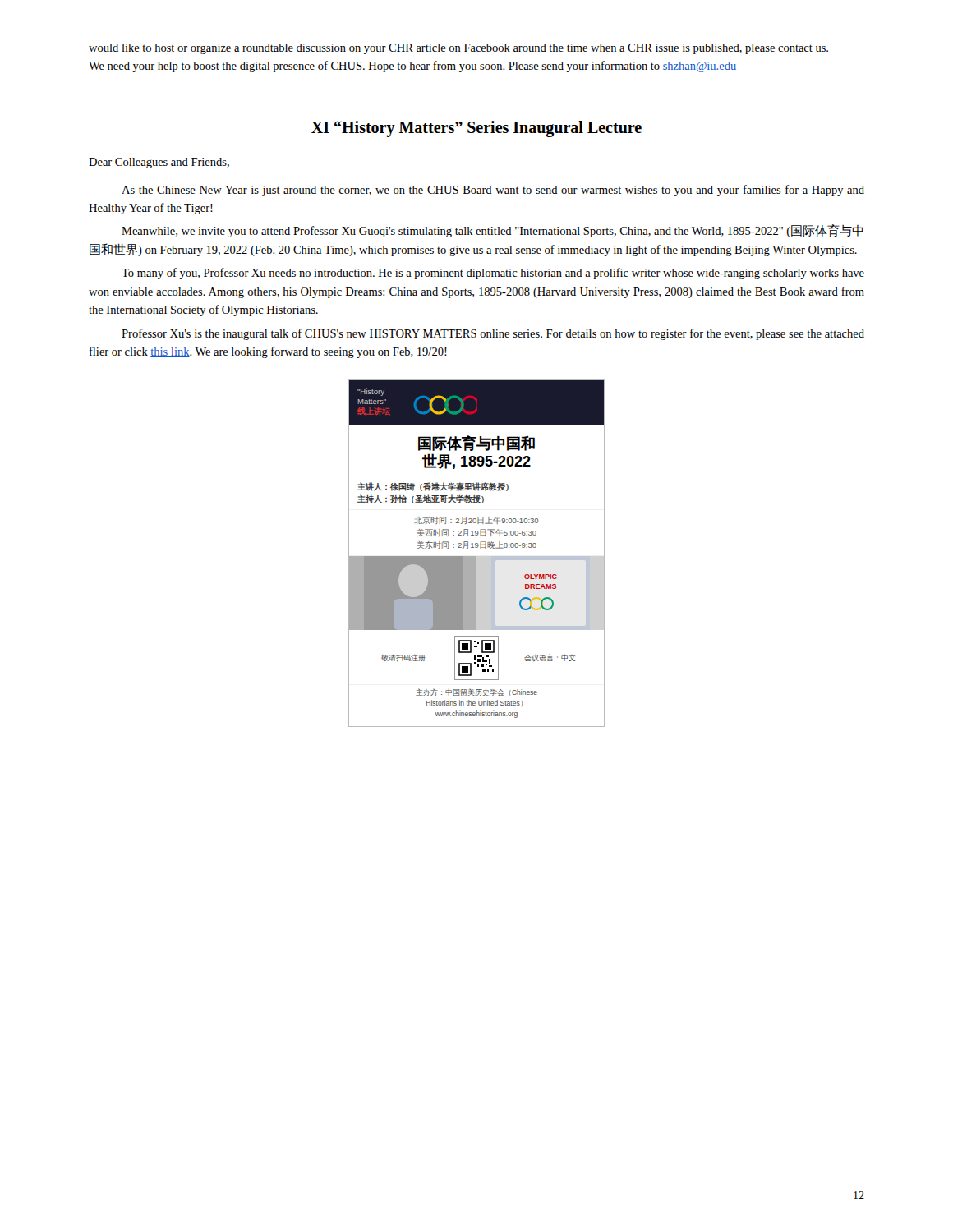Image resolution: width=953 pixels, height=1232 pixels.
Task: Click the passage that begins "Meanwhile, we invite you to attend Professor"
Action: 476,240
